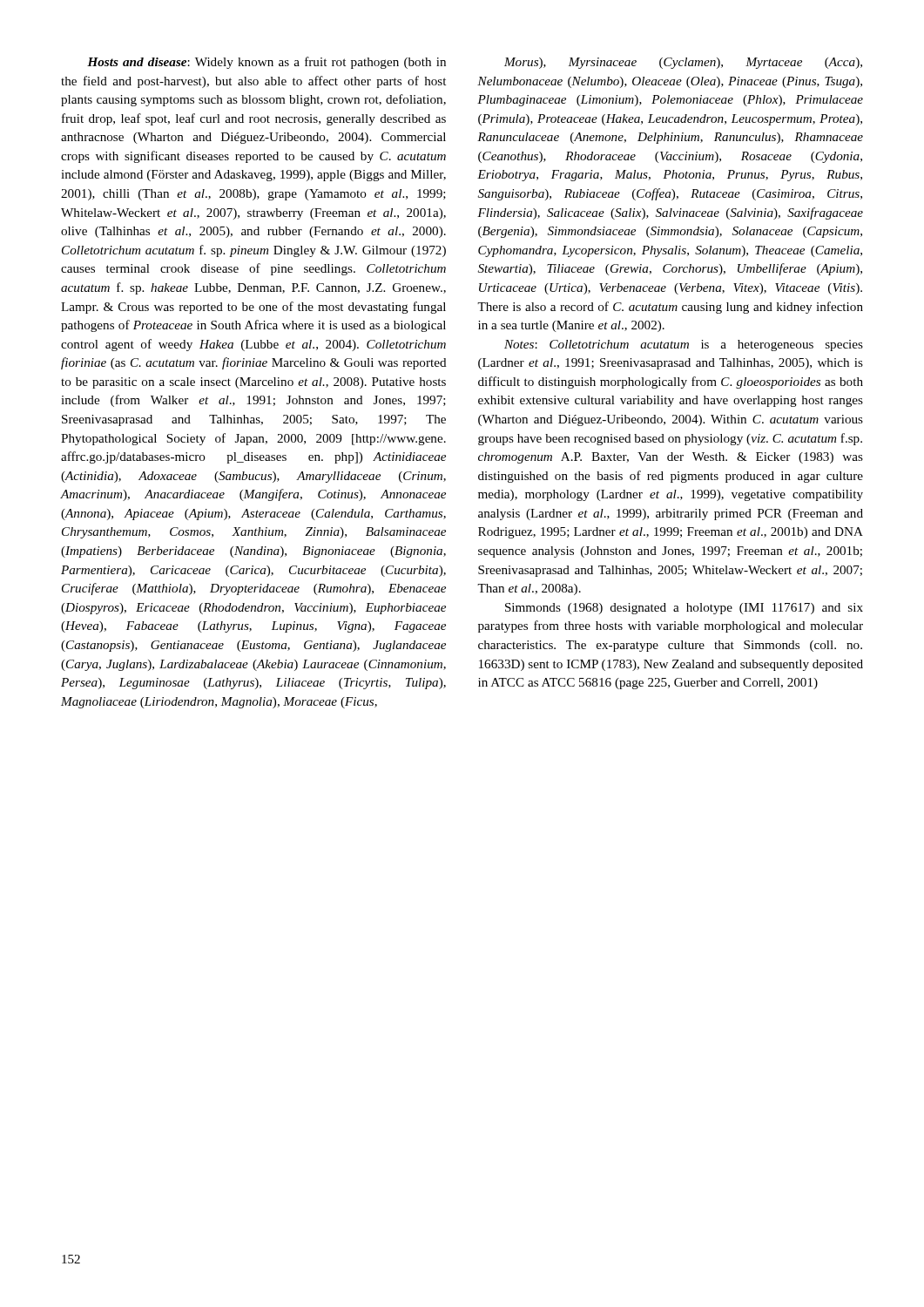Screen dimensions: 1307x924
Task: Point to the block starting "Morus), Myrsinaceae (Cyclamen), Myrtaceae (Acca), Nelumbonaceae"
Action: click(670, 193)
